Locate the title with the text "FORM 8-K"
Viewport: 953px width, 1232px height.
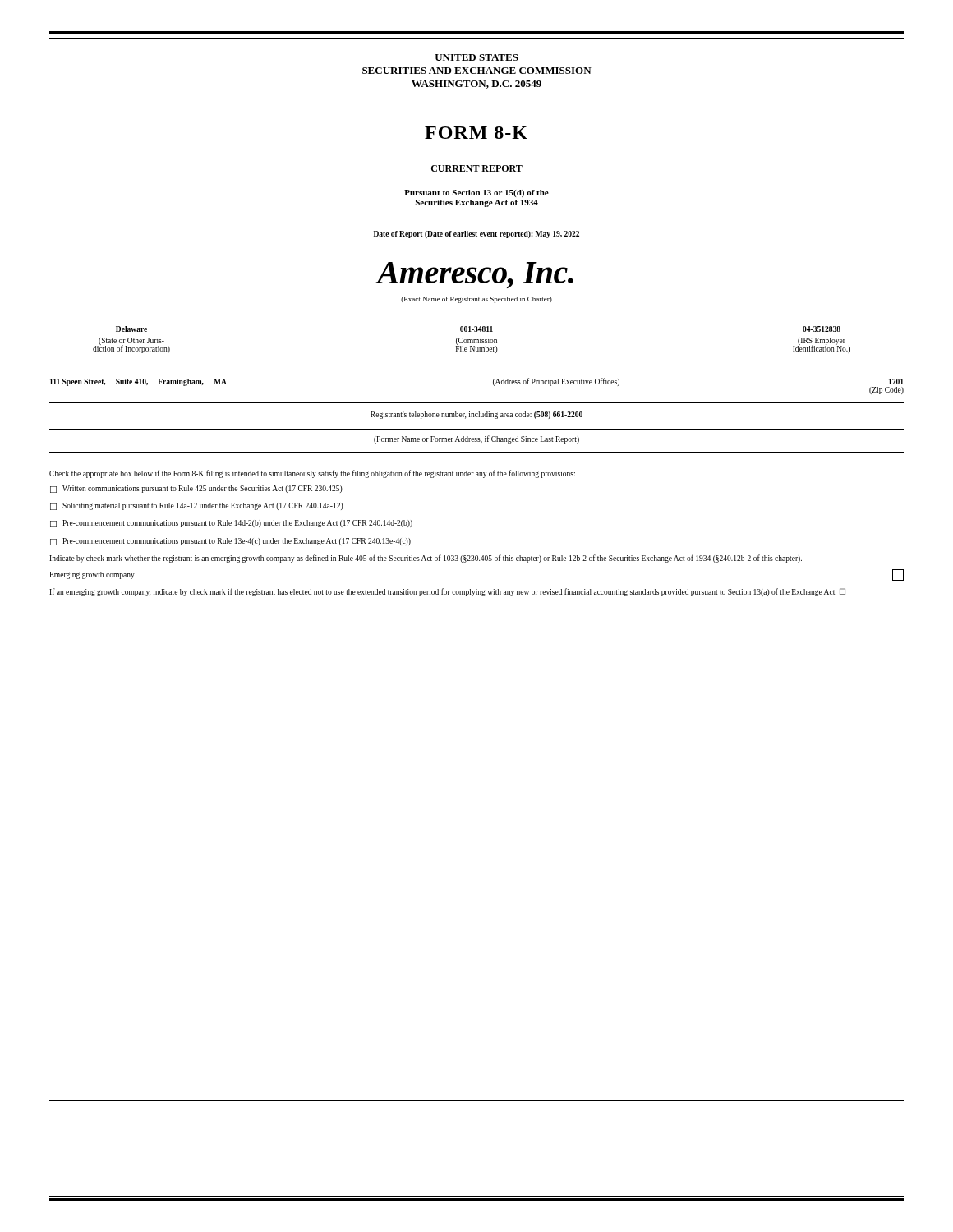tap(476, 133)
